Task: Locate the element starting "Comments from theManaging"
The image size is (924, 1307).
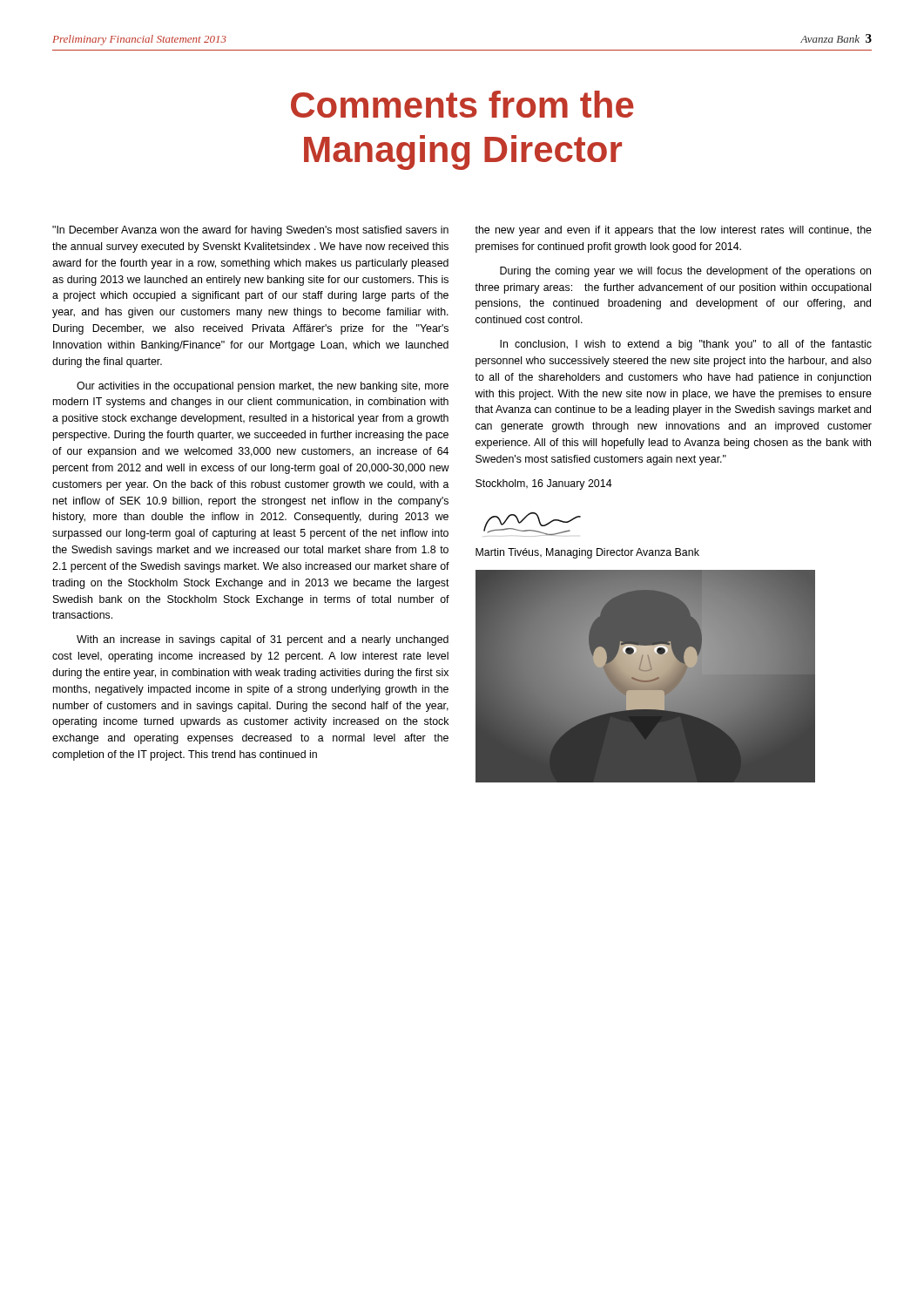Action: point(462,127)
